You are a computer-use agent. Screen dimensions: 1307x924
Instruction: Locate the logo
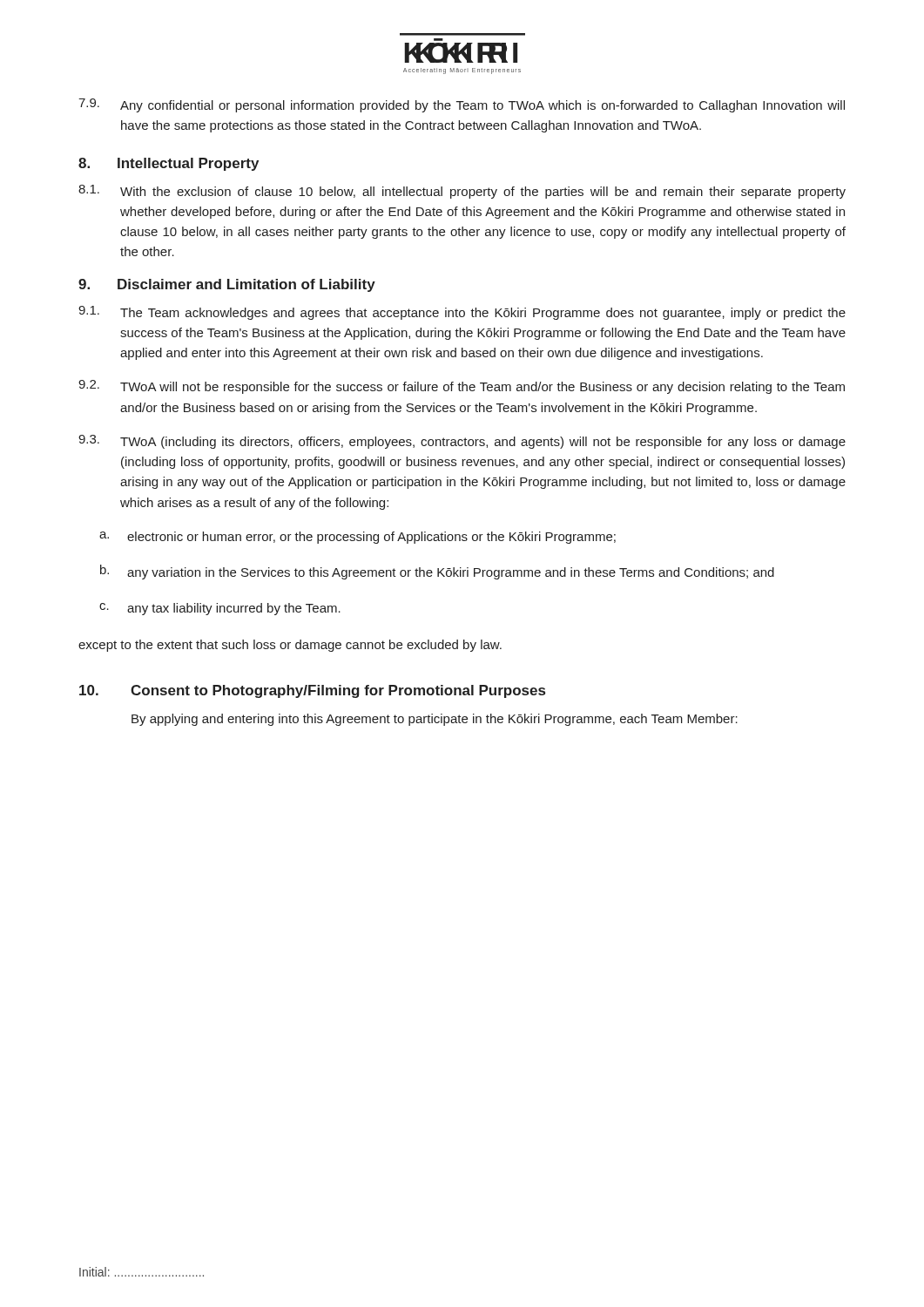[462, 40]
